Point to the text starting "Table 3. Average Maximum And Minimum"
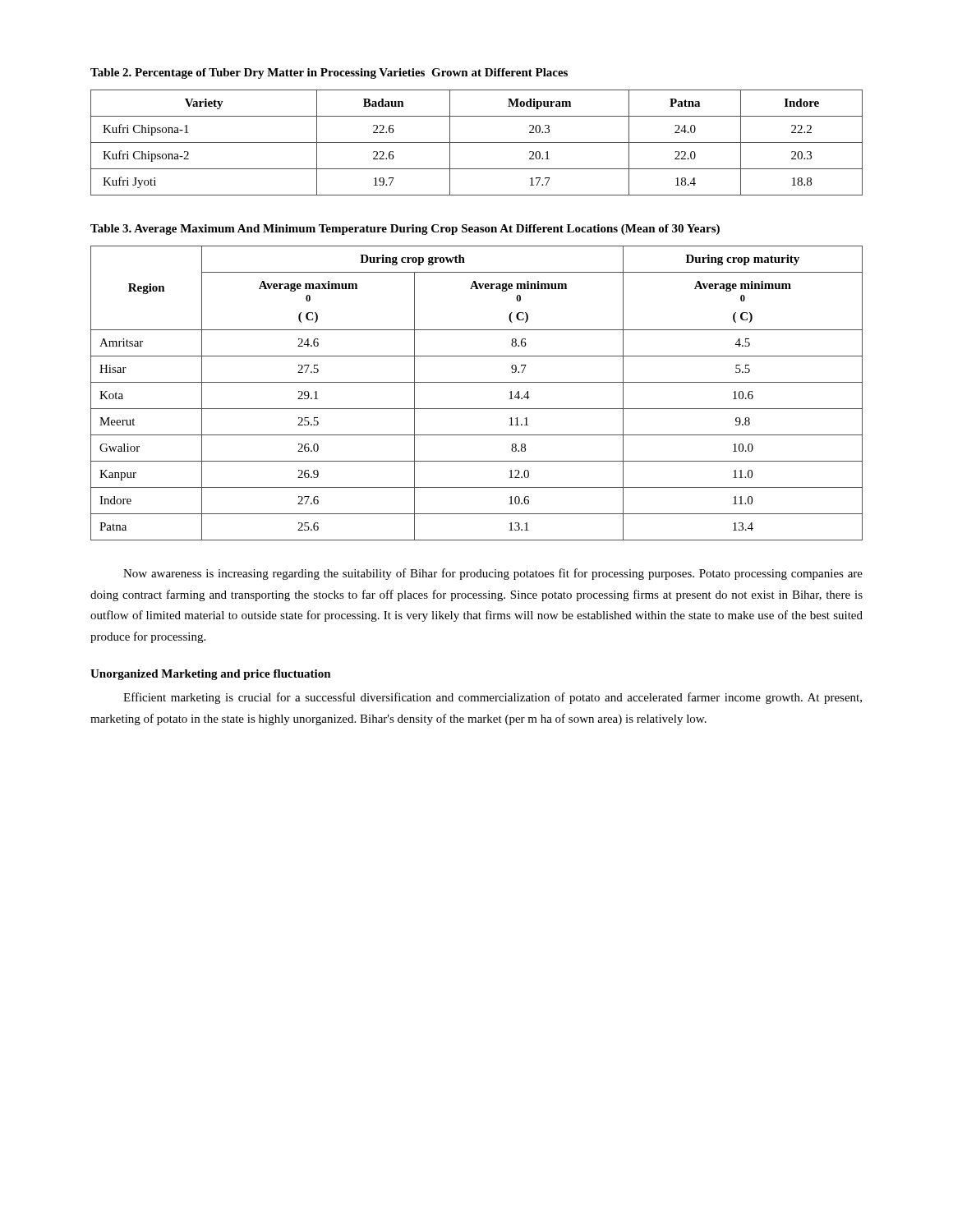The width and height of the screenshot is (953, 1232). point(405,228)
